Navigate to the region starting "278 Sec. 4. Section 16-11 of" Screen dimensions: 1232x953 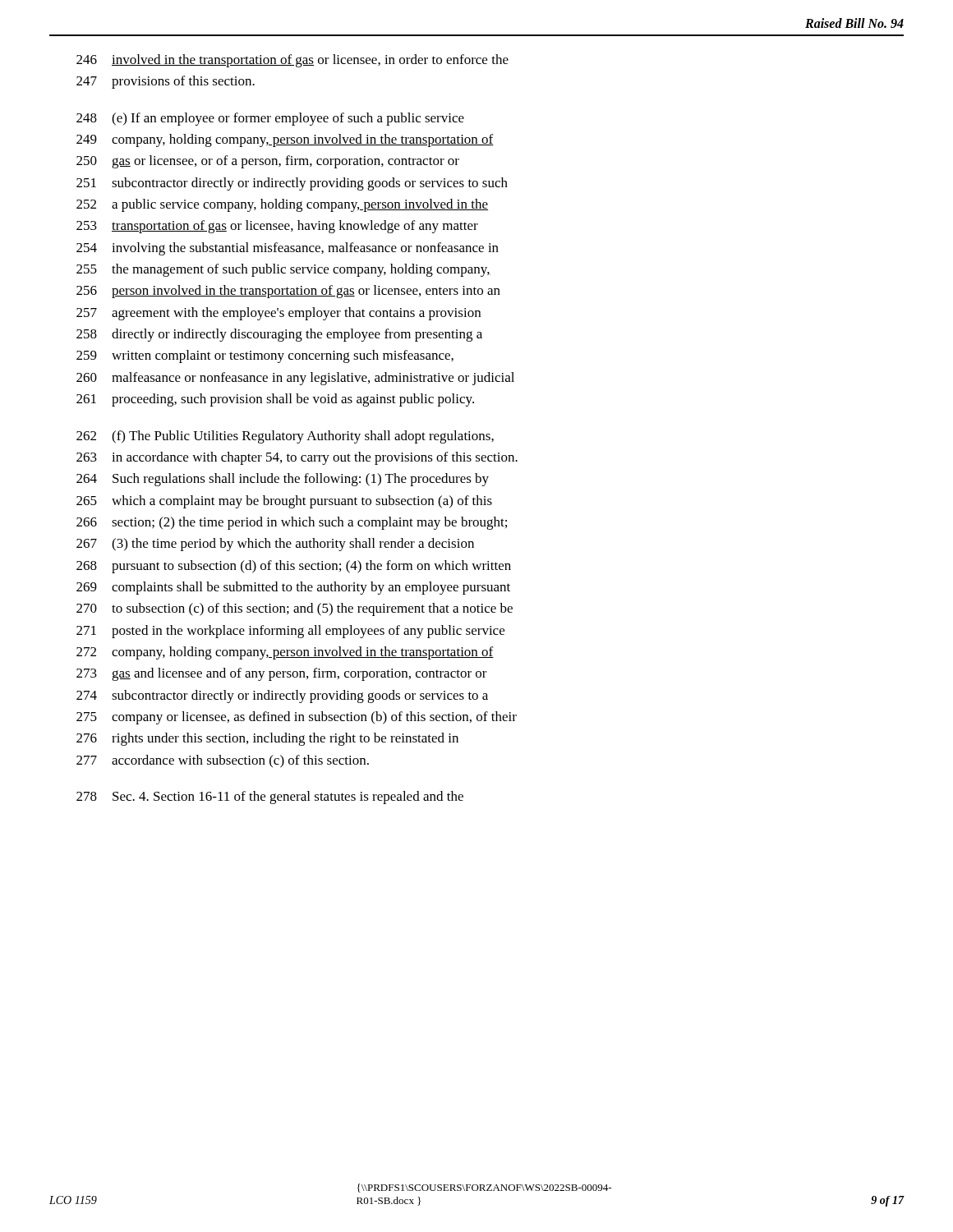(270, 798)
